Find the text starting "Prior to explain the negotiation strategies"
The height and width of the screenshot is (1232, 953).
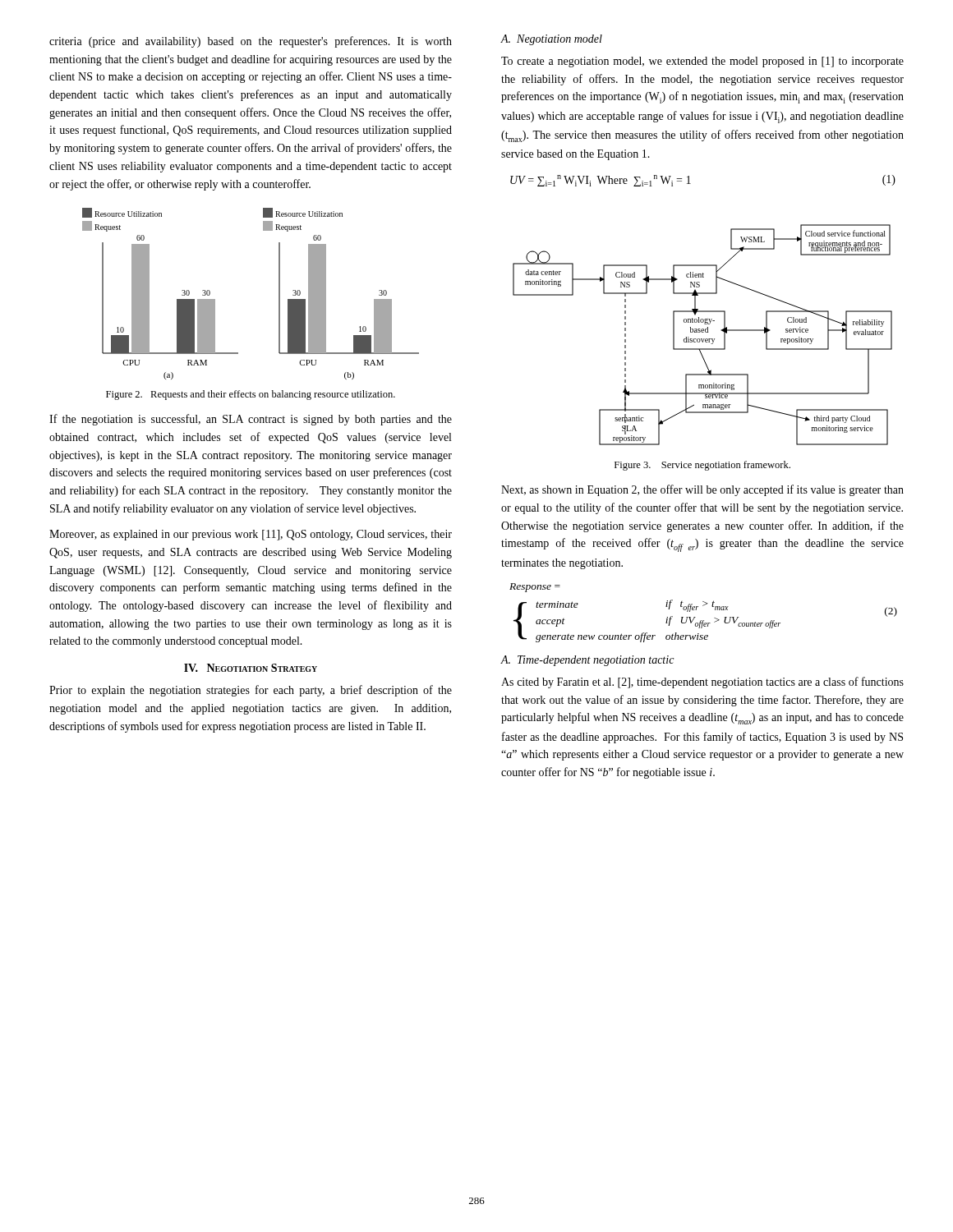[251, 709]
